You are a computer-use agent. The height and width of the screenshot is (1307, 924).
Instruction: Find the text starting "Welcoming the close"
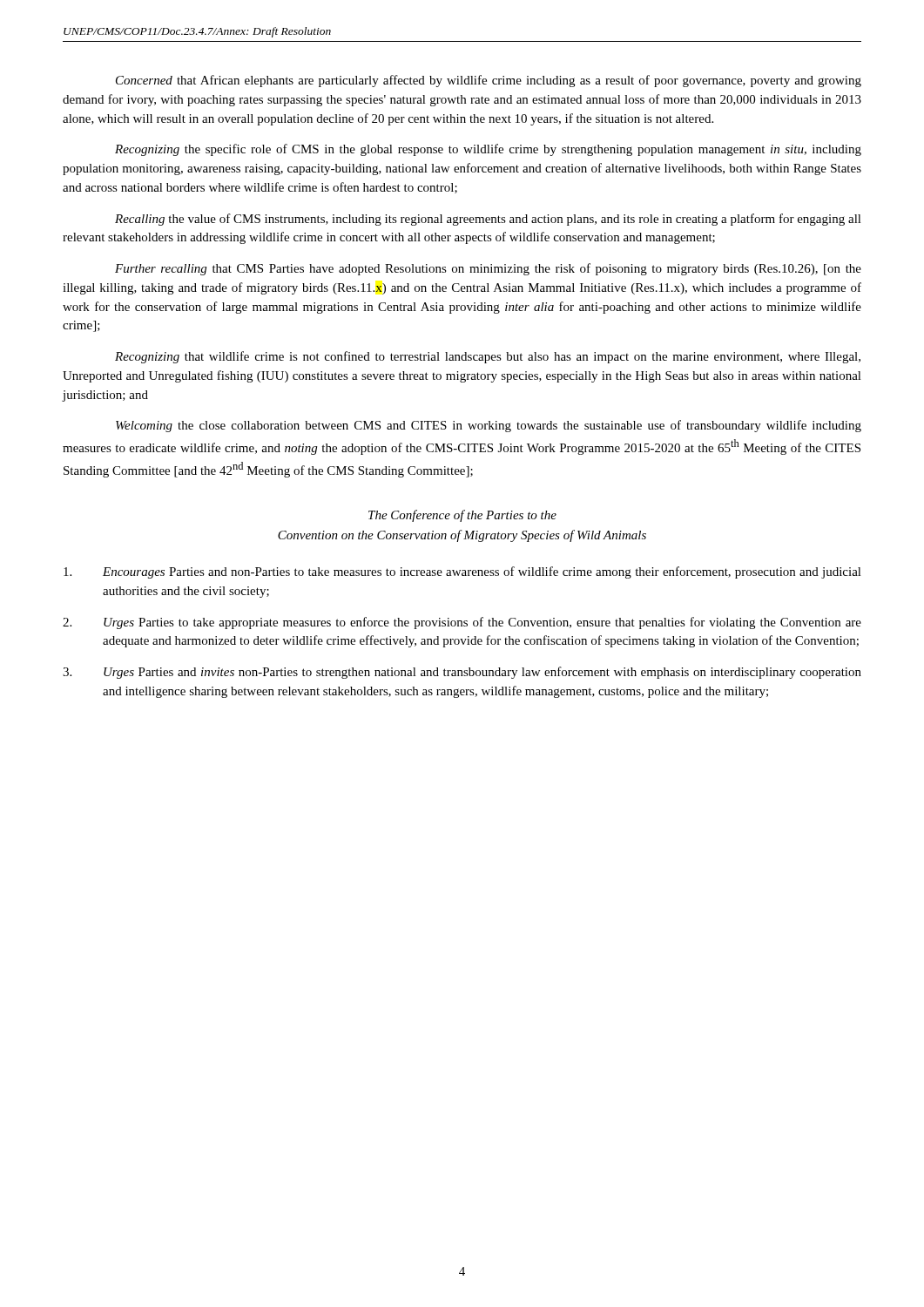coord(462,448)
